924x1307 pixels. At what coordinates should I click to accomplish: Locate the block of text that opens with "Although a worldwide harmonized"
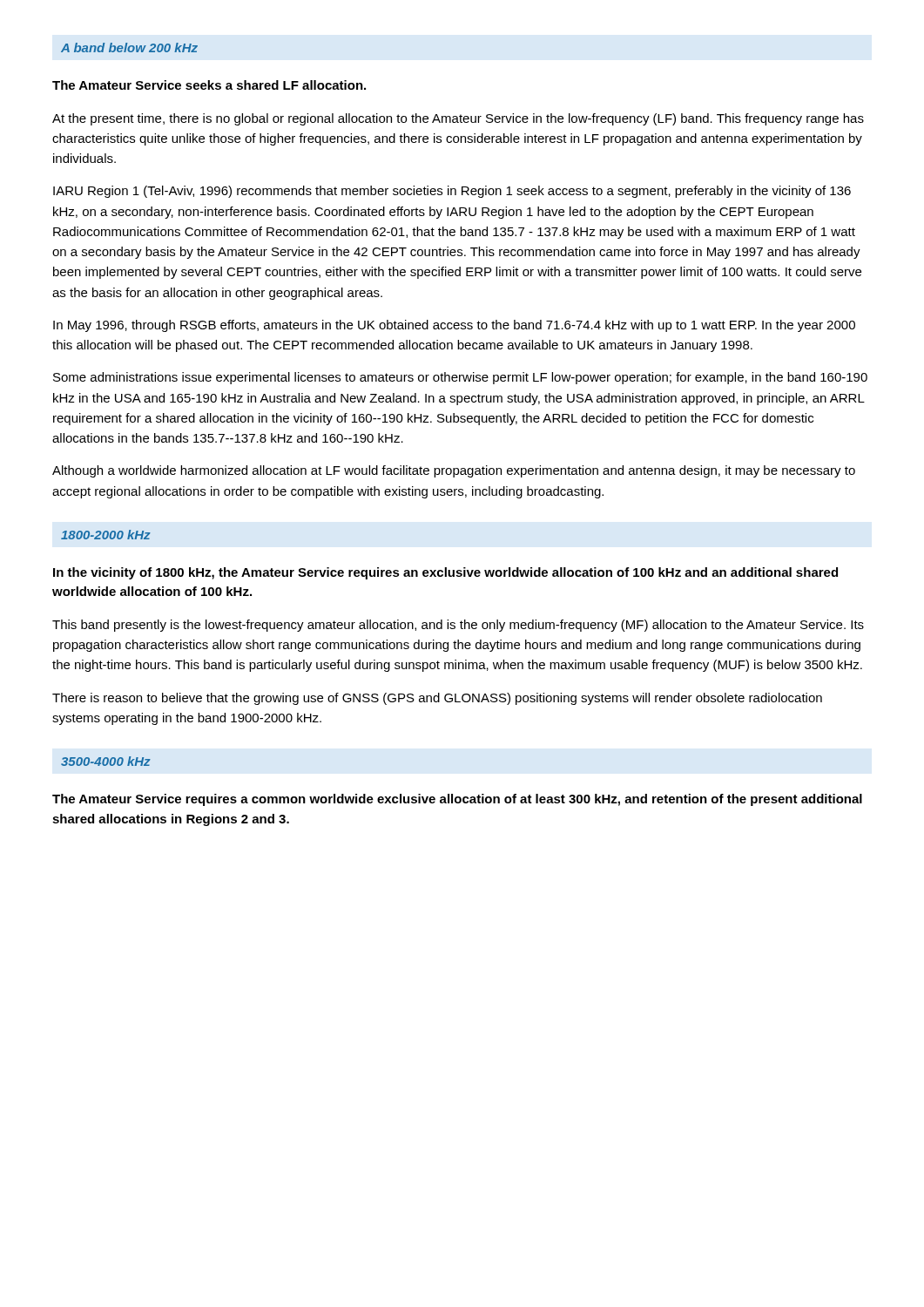[x=454, y=480]
